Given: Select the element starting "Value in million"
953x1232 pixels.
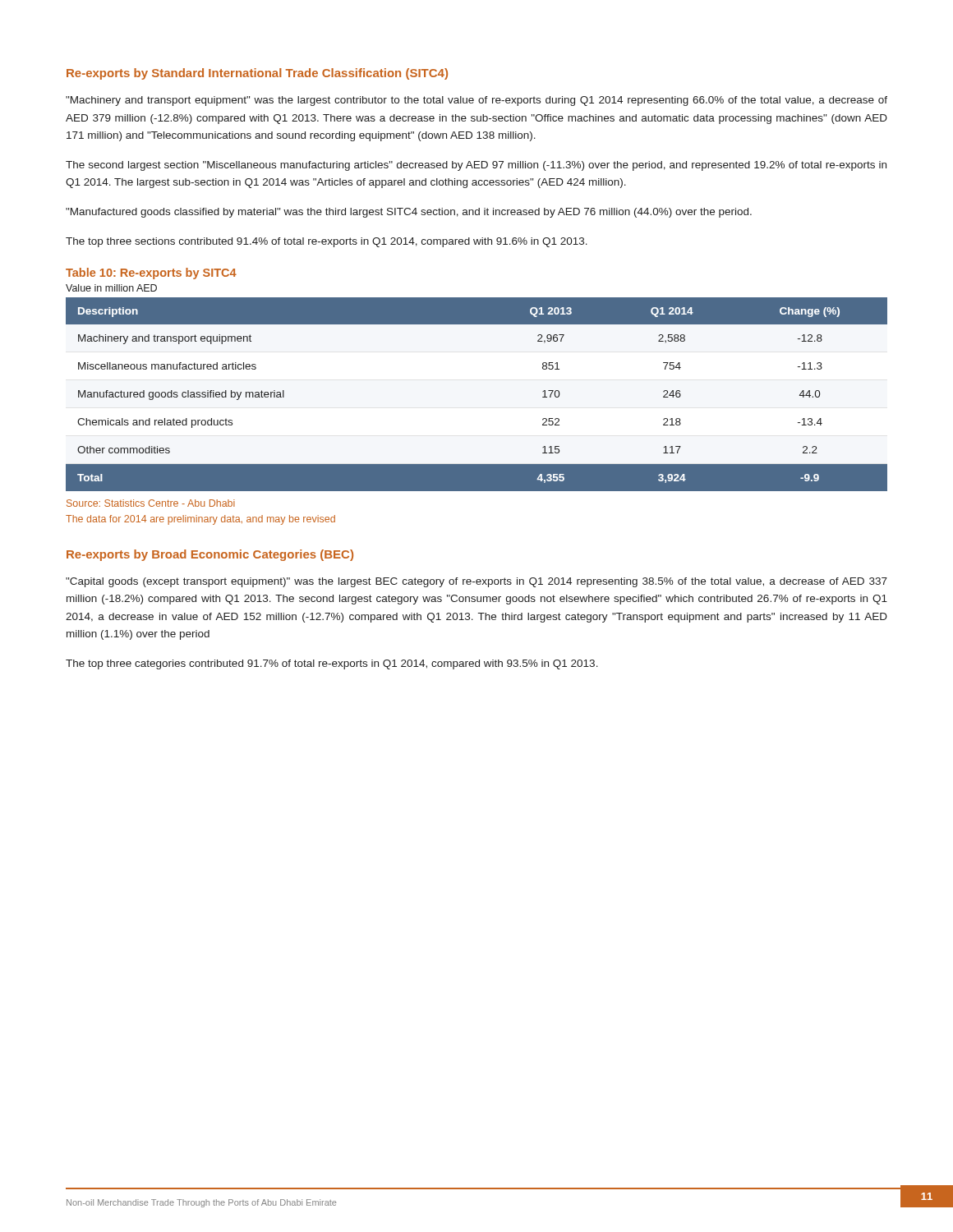Looking at the screenshot, I should (x=112, y=288).
